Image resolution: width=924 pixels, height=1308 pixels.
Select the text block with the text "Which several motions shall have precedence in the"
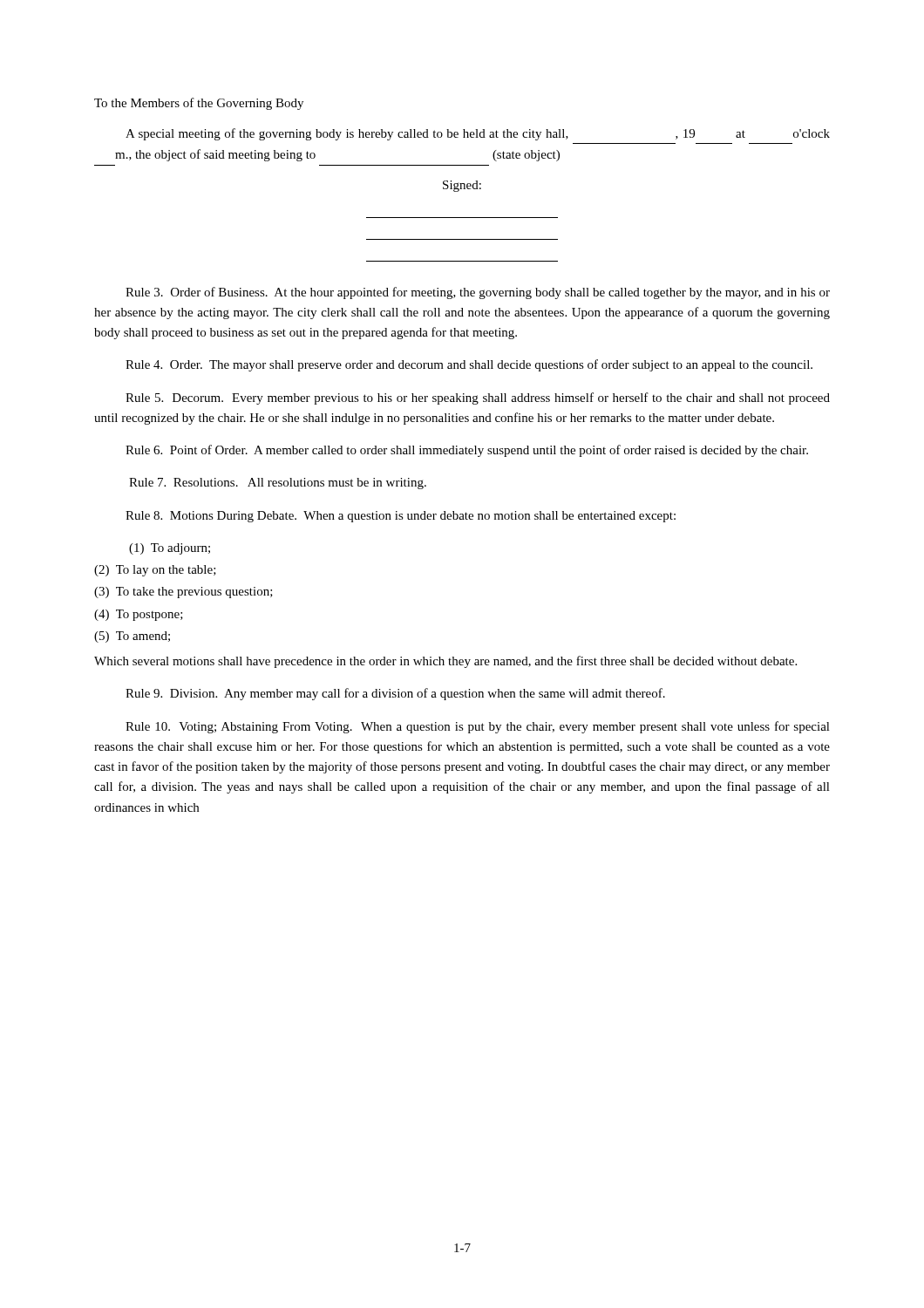point(446,661)
